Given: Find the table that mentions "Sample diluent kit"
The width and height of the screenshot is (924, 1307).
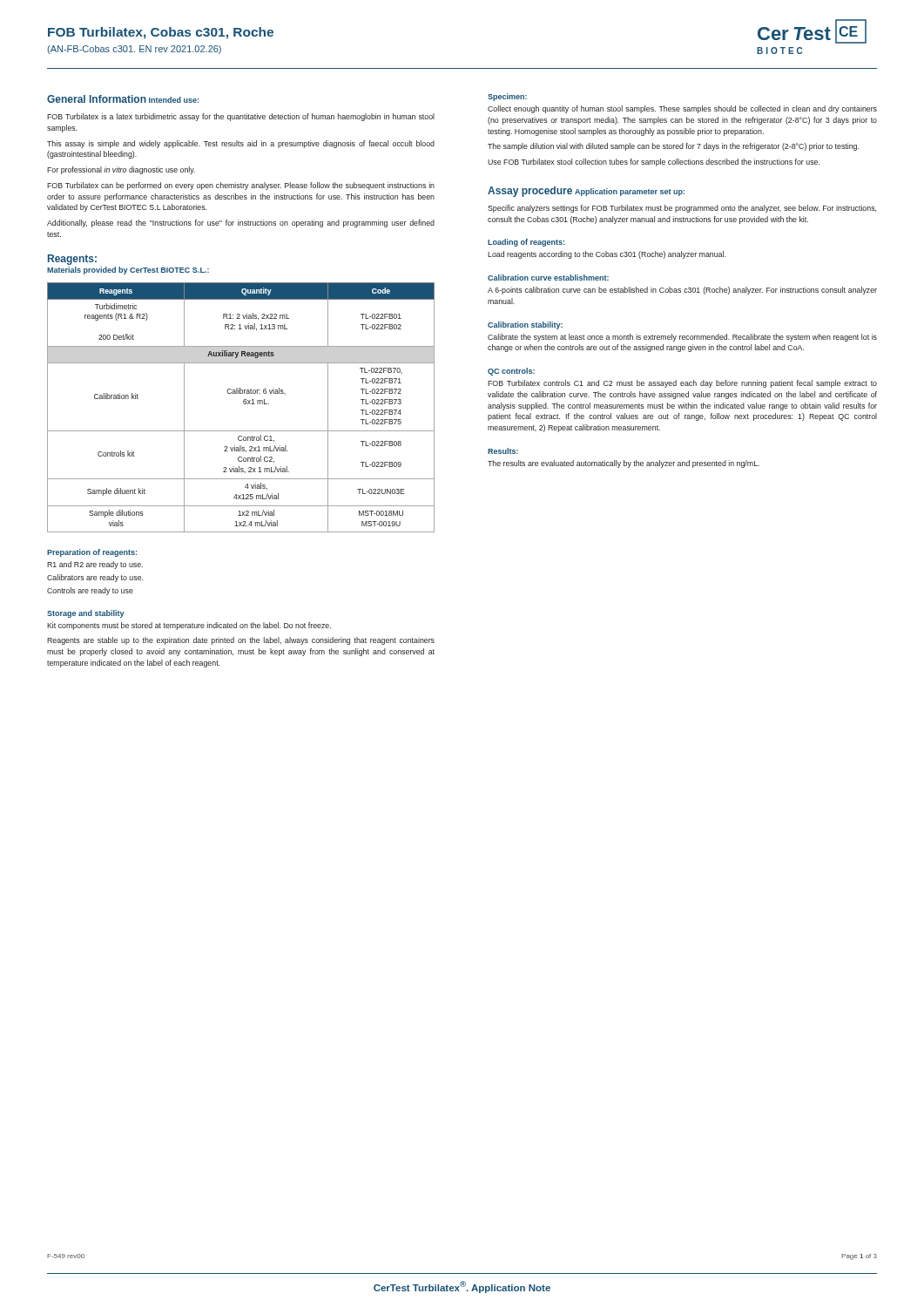Looking at the screenshot, I should (241, 407).
